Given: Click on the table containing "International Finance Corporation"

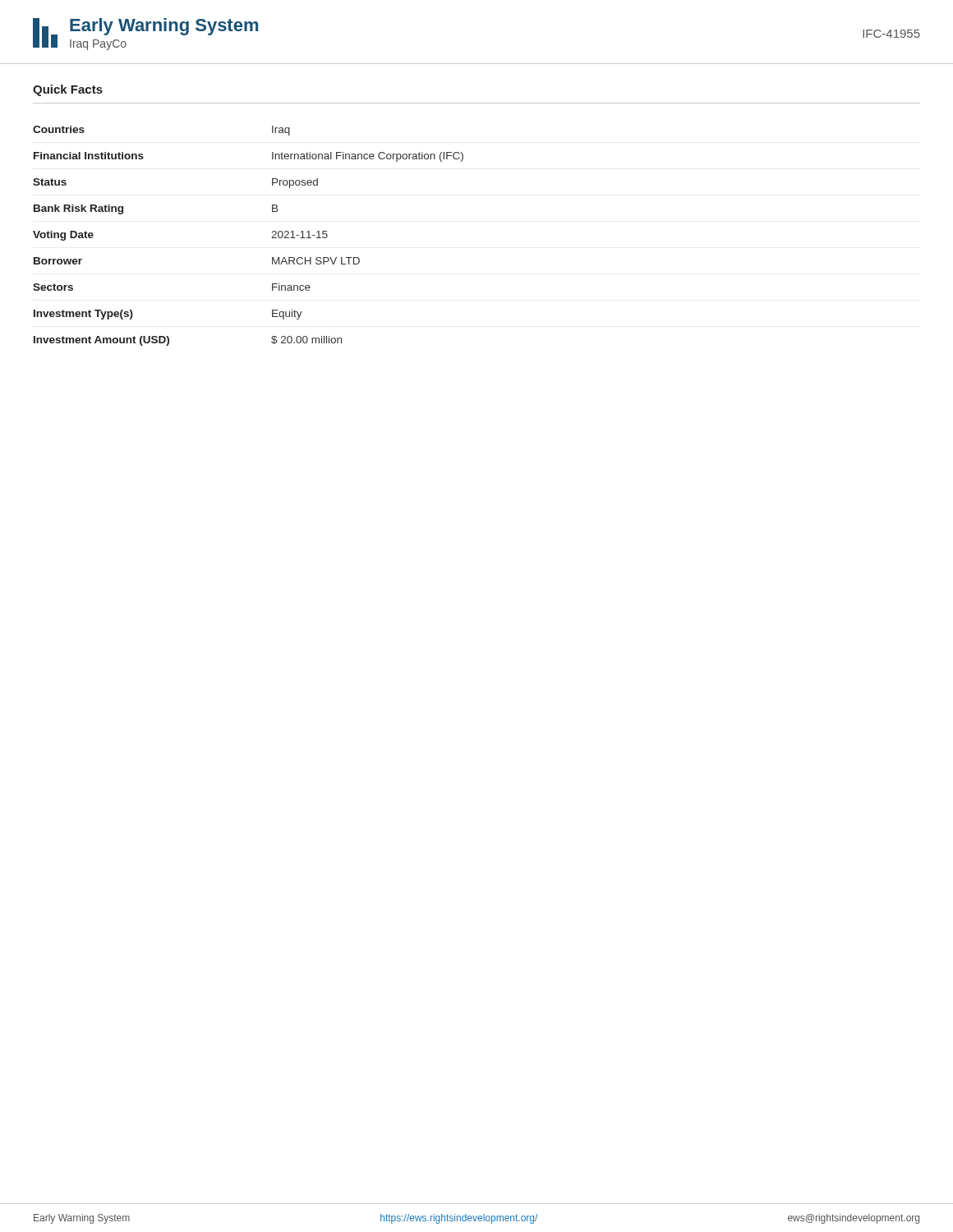Looking at the screenshot, I should coord(476,232).
